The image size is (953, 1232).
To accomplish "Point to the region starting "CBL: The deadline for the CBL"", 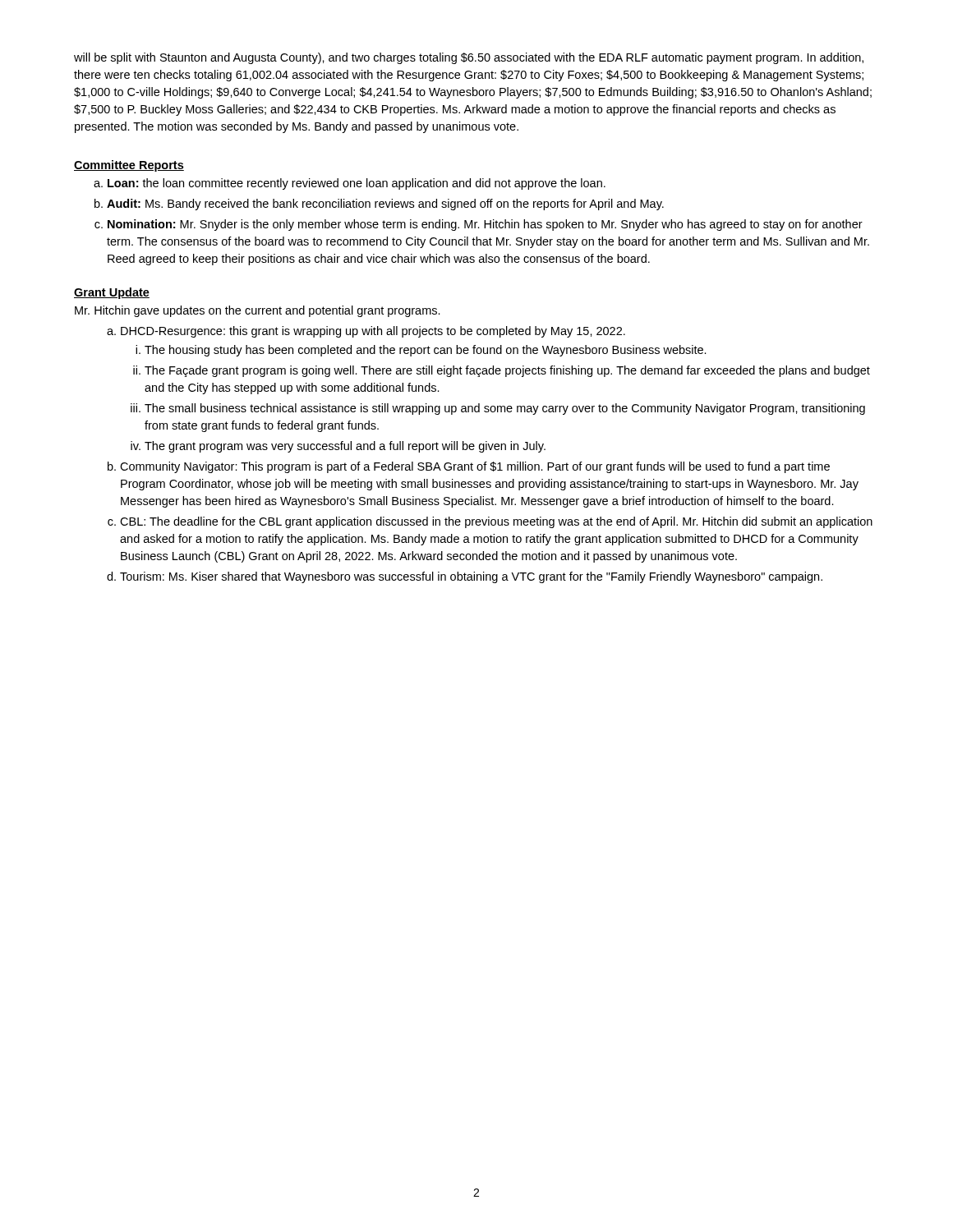I will pyautogui.click(x=496, y=539).
